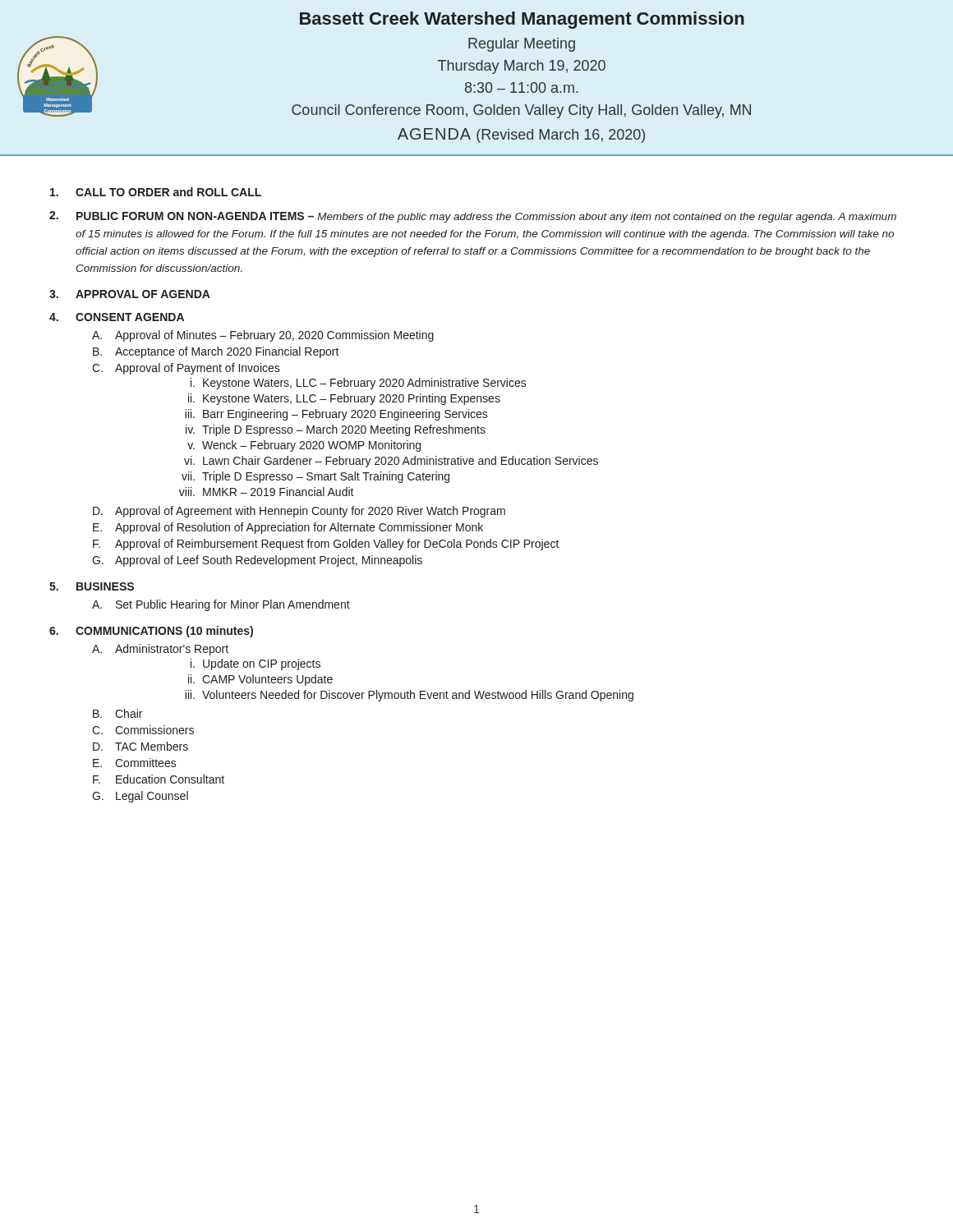Find the element starting "4. CONSENT AGENDA A.Approval of Minutes"

tap(476, 440)
